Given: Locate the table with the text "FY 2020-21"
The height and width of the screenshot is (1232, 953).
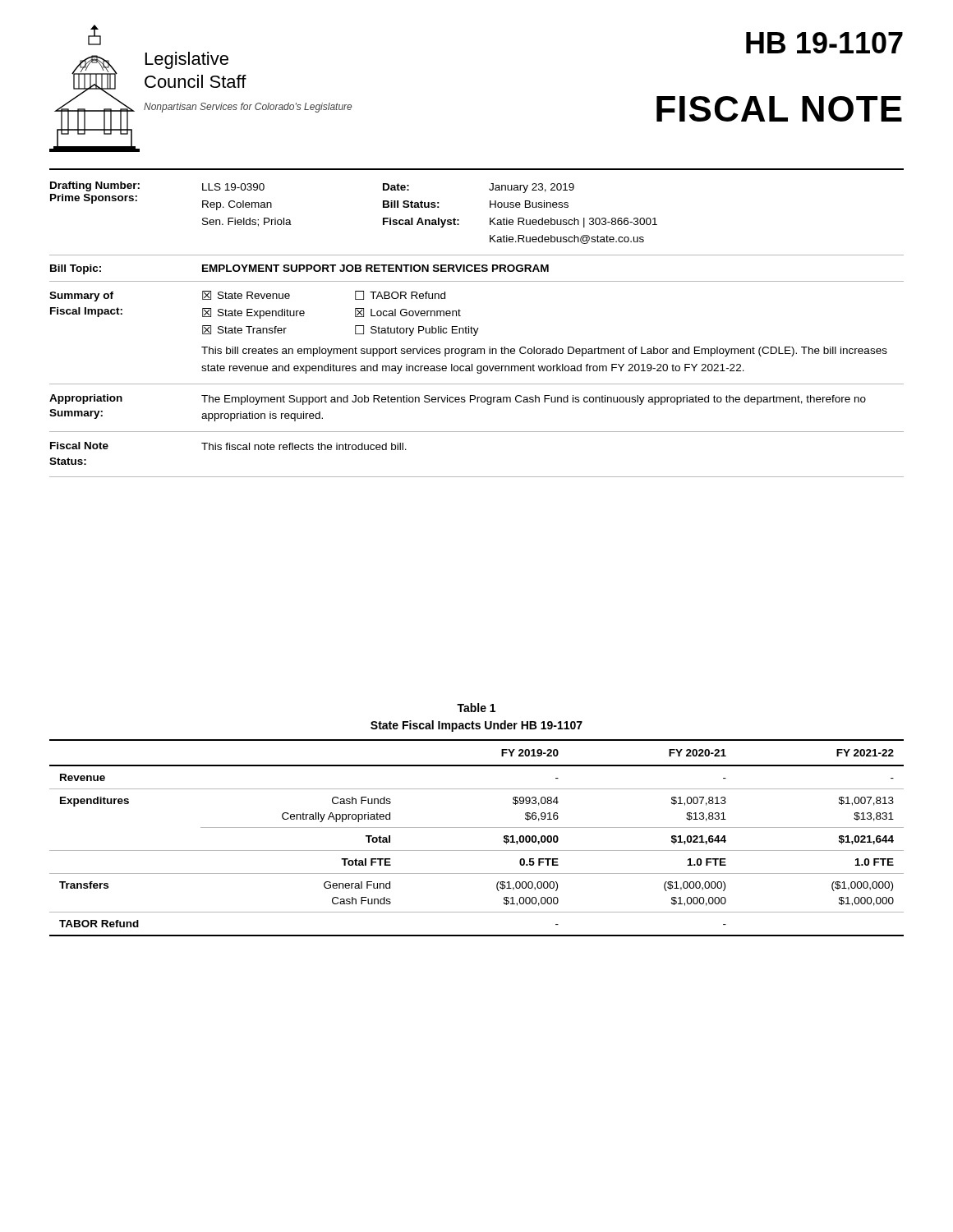Looking at the screenshot, I should coord(476,838).
